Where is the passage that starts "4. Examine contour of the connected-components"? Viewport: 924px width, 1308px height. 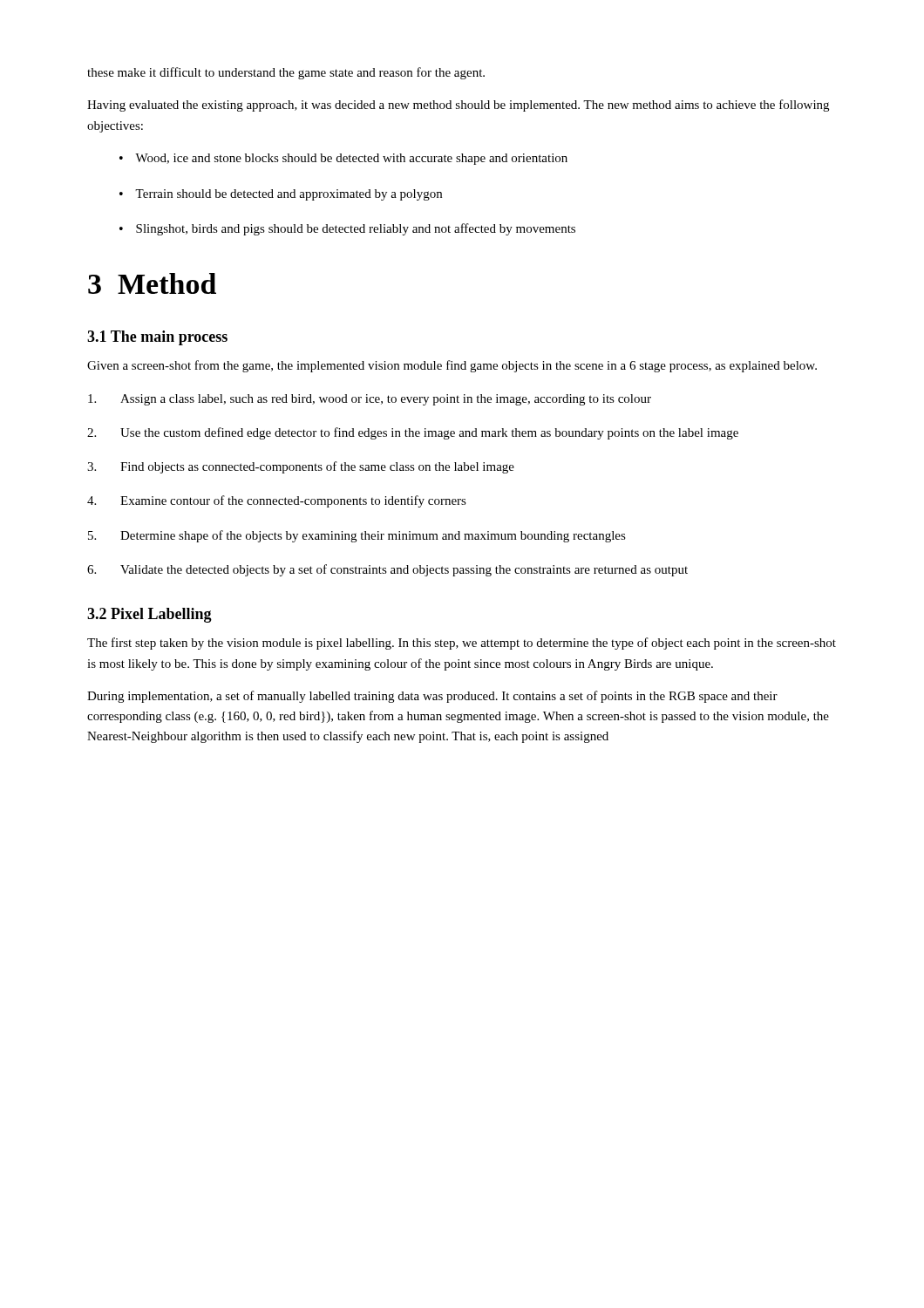point(462,501)
